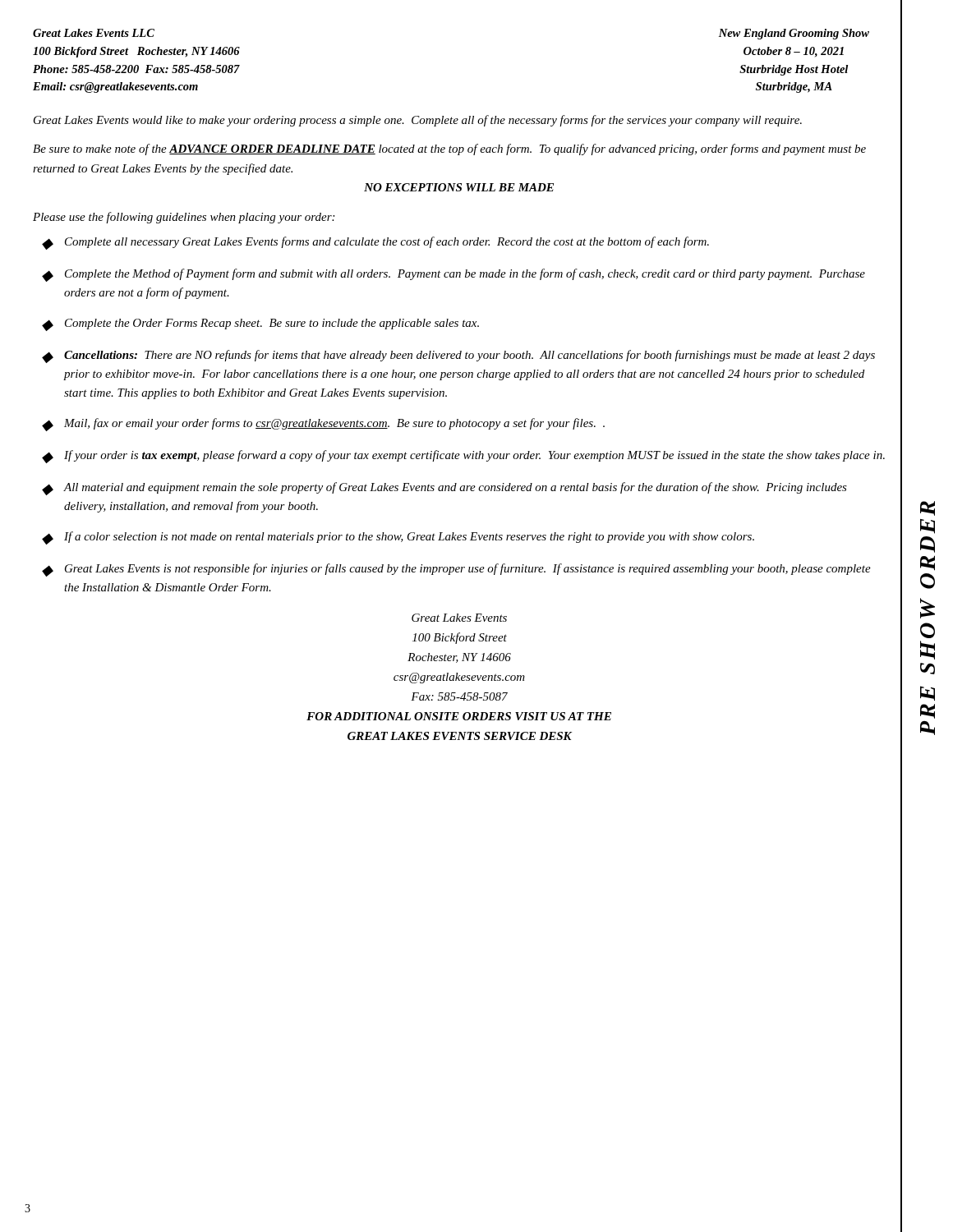The image size is (953, 1232).
Task: Locate the text block with the text "Great Lakes Events 100"
Action: click(x=459, y=677)
